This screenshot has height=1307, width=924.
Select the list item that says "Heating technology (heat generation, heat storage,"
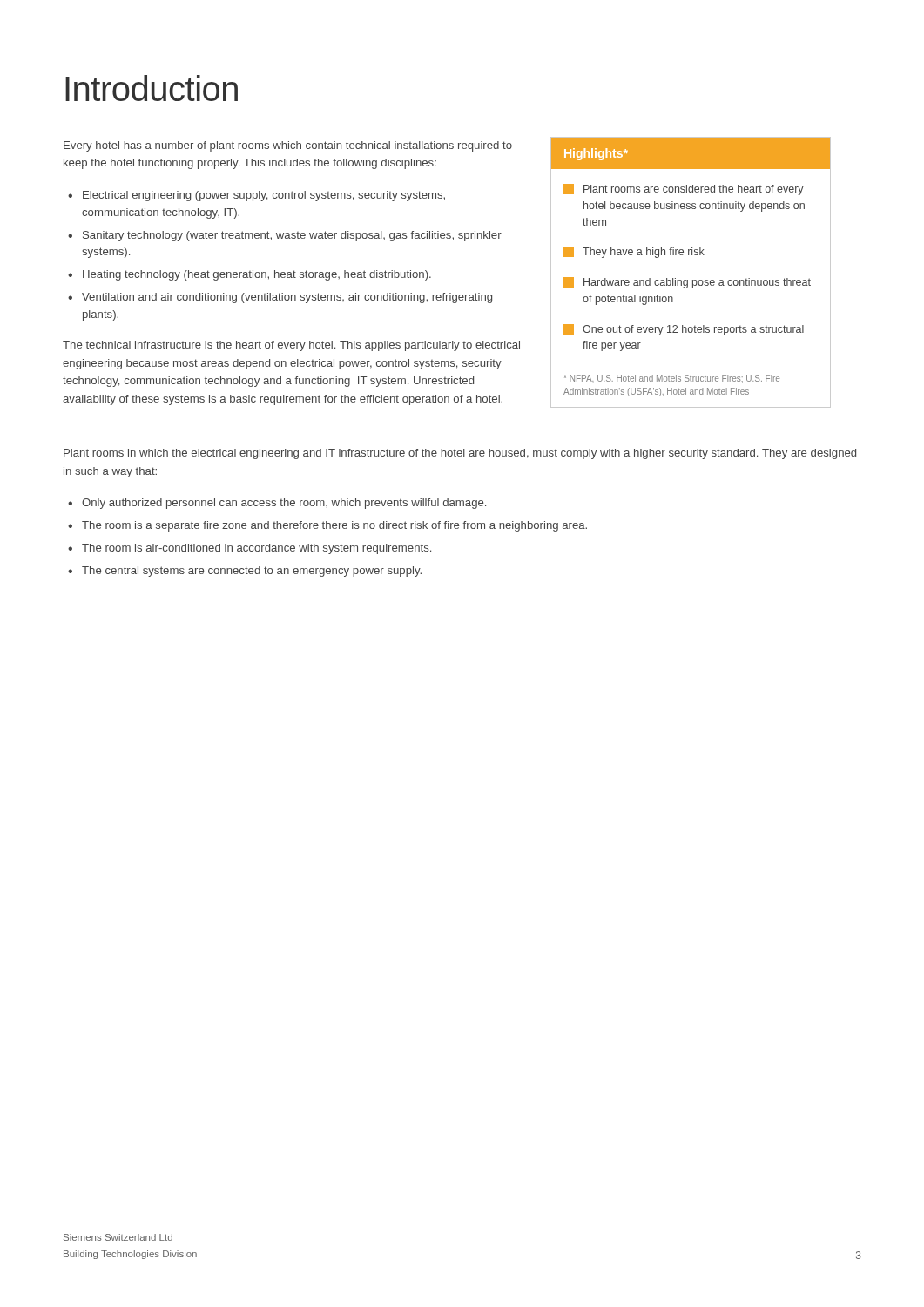click(257, 274)
